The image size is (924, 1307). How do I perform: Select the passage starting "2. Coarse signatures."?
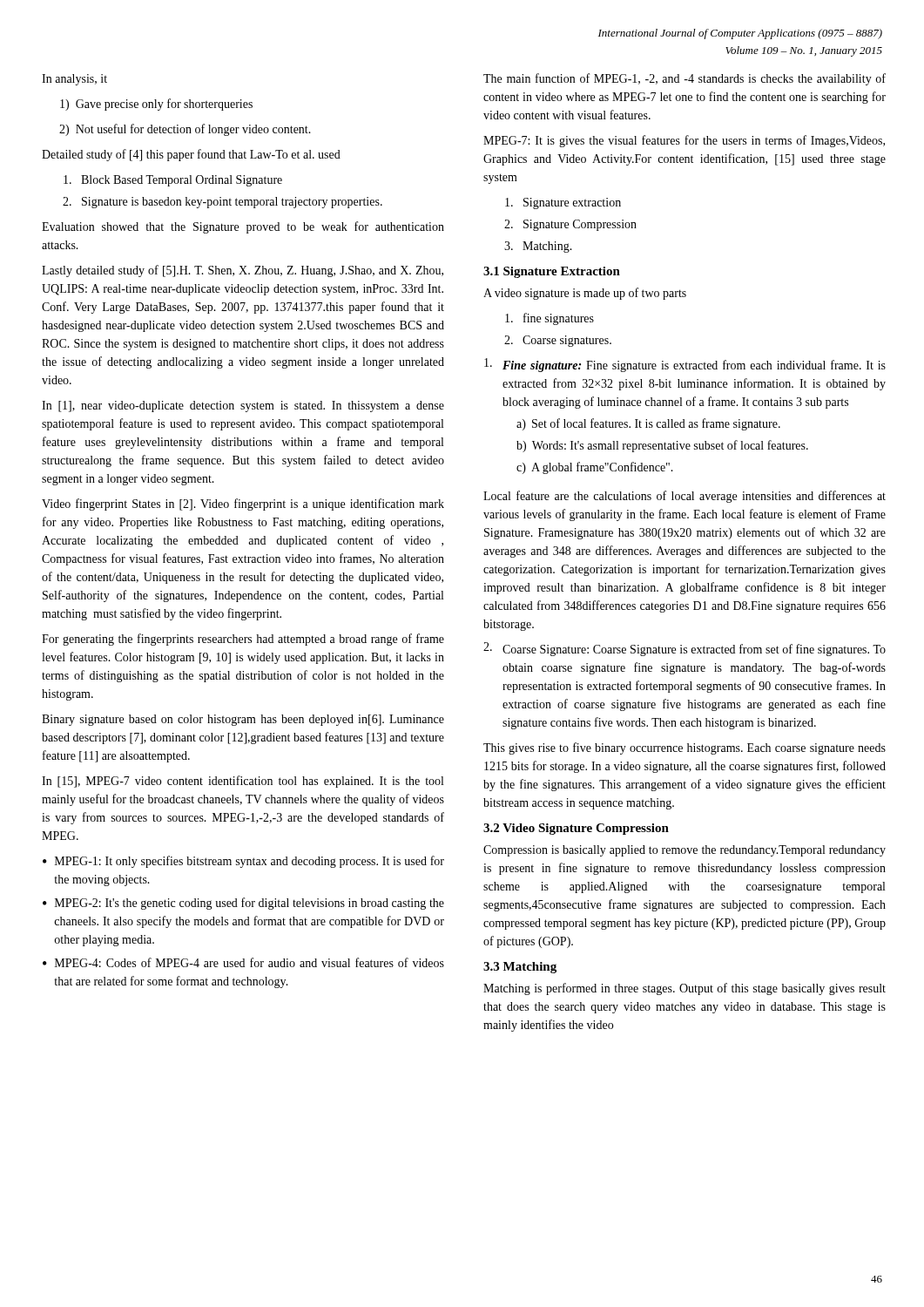click(558, 341)
